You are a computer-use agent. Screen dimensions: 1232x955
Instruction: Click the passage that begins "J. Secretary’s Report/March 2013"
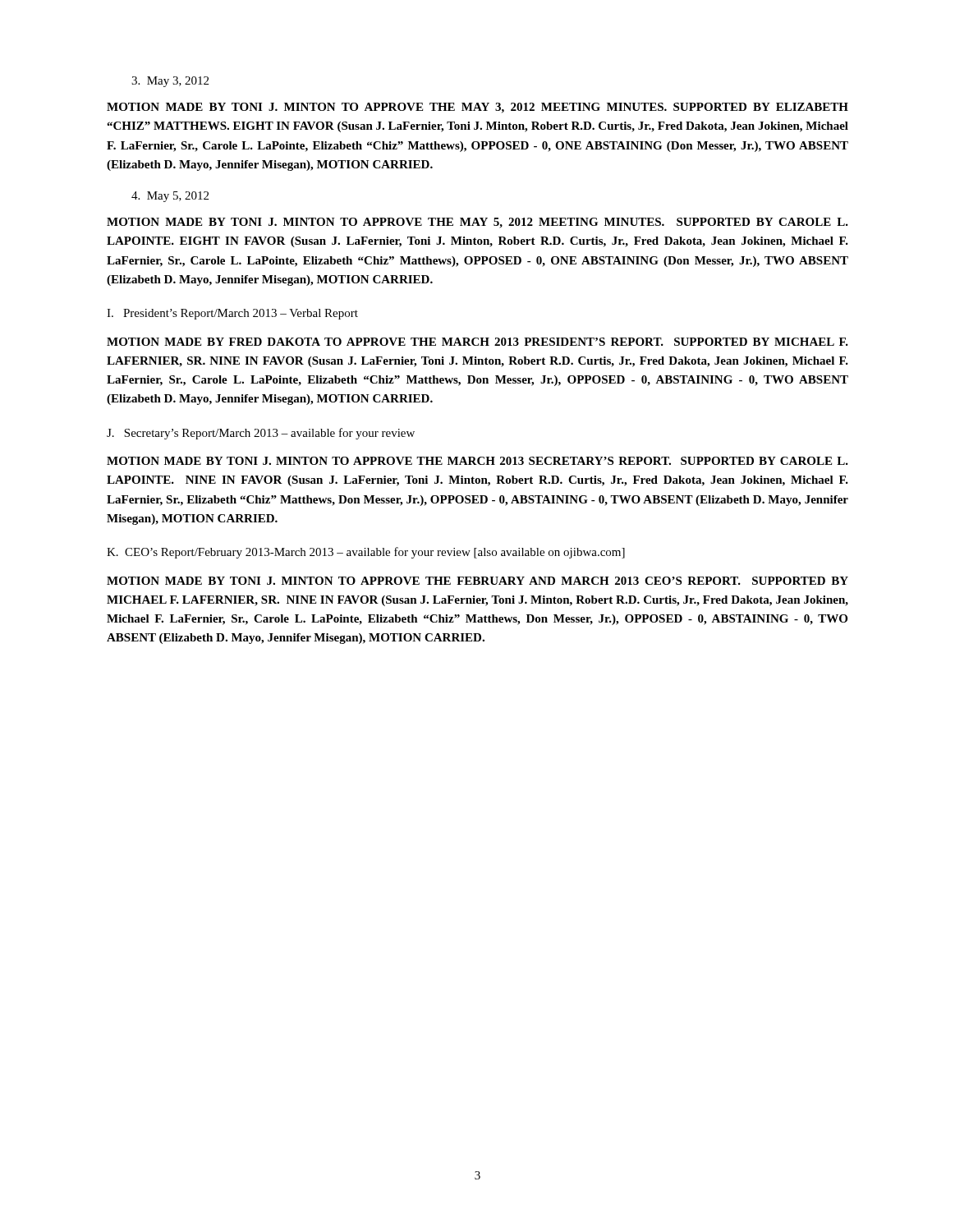click(261, 432)
